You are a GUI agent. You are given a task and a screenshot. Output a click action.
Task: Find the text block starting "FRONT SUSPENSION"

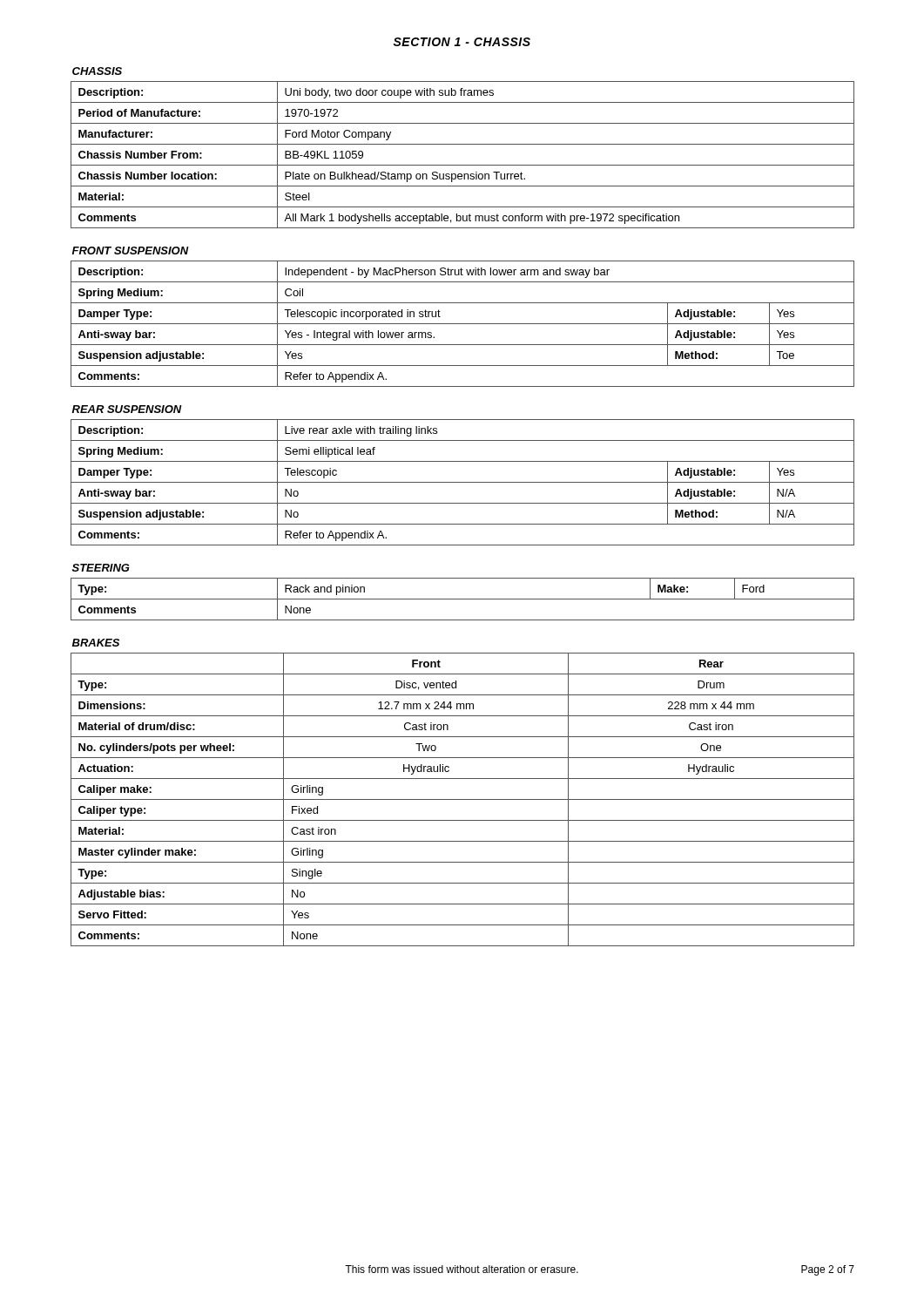pyautogui.click(x=130, y=251)
